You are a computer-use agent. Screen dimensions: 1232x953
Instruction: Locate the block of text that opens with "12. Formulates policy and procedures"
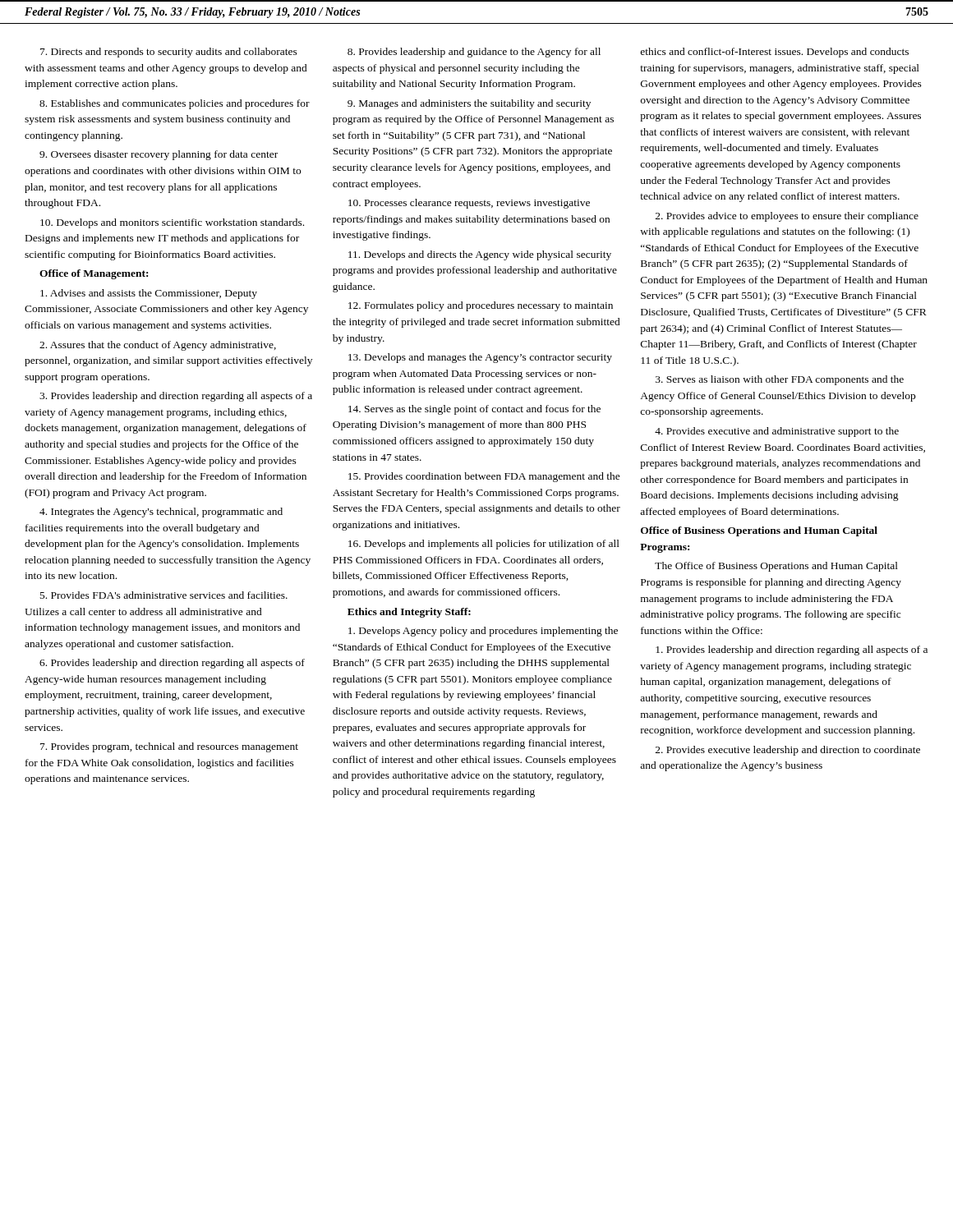click(x=477, y=322)
